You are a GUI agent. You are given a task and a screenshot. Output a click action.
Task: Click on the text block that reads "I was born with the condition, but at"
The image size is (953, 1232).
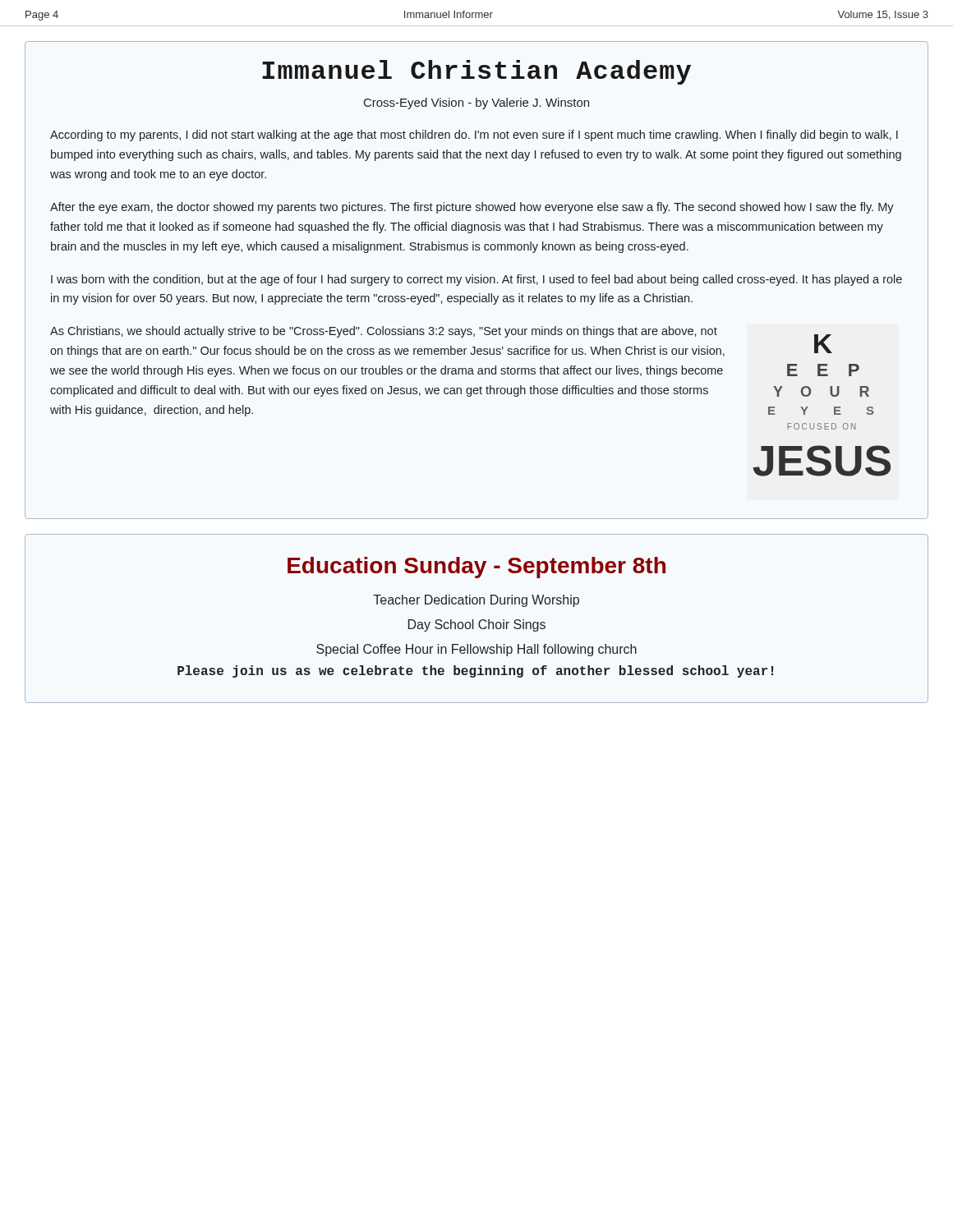pos(476,289)
